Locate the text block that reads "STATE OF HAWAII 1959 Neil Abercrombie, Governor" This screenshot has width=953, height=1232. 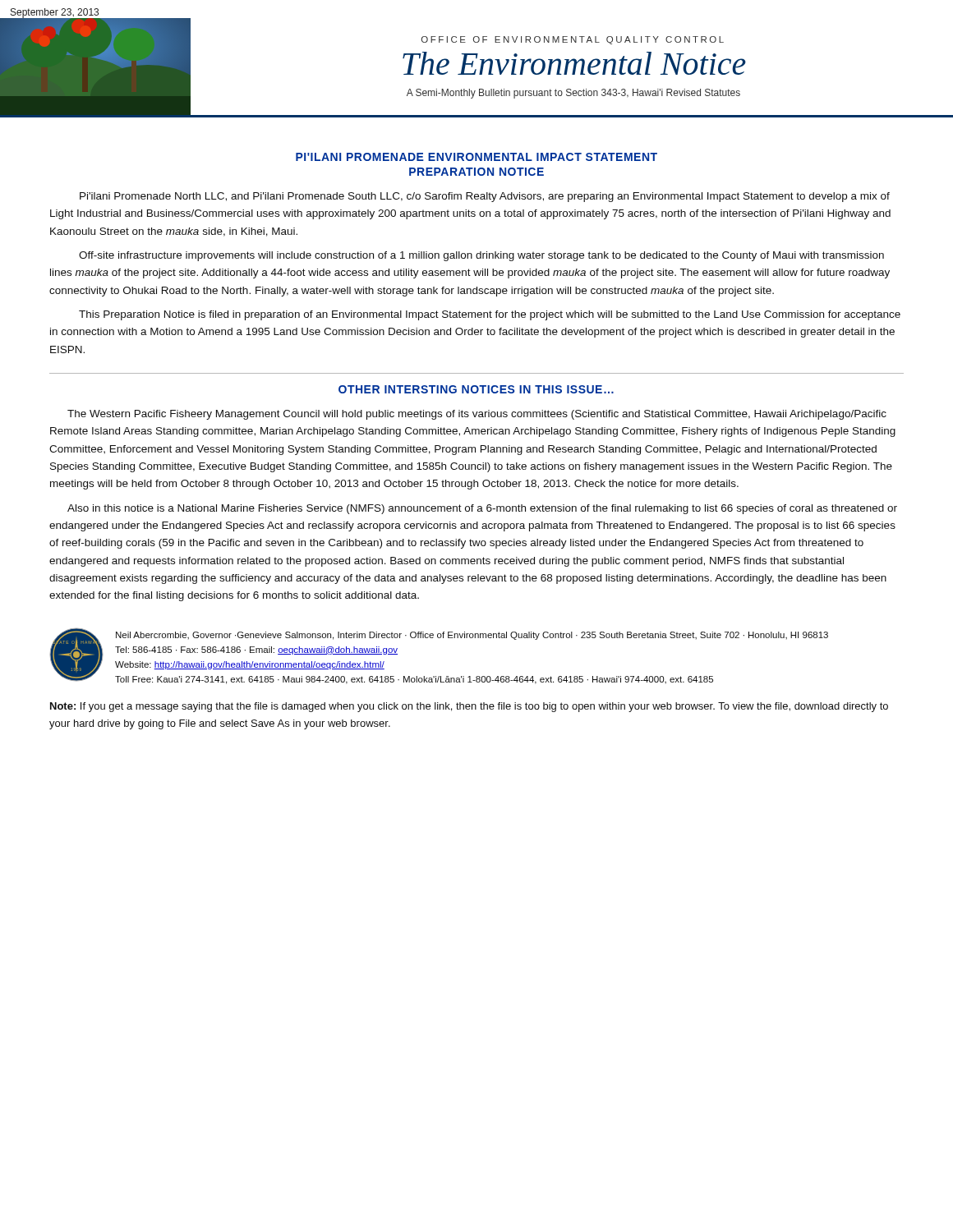[439, 657]
